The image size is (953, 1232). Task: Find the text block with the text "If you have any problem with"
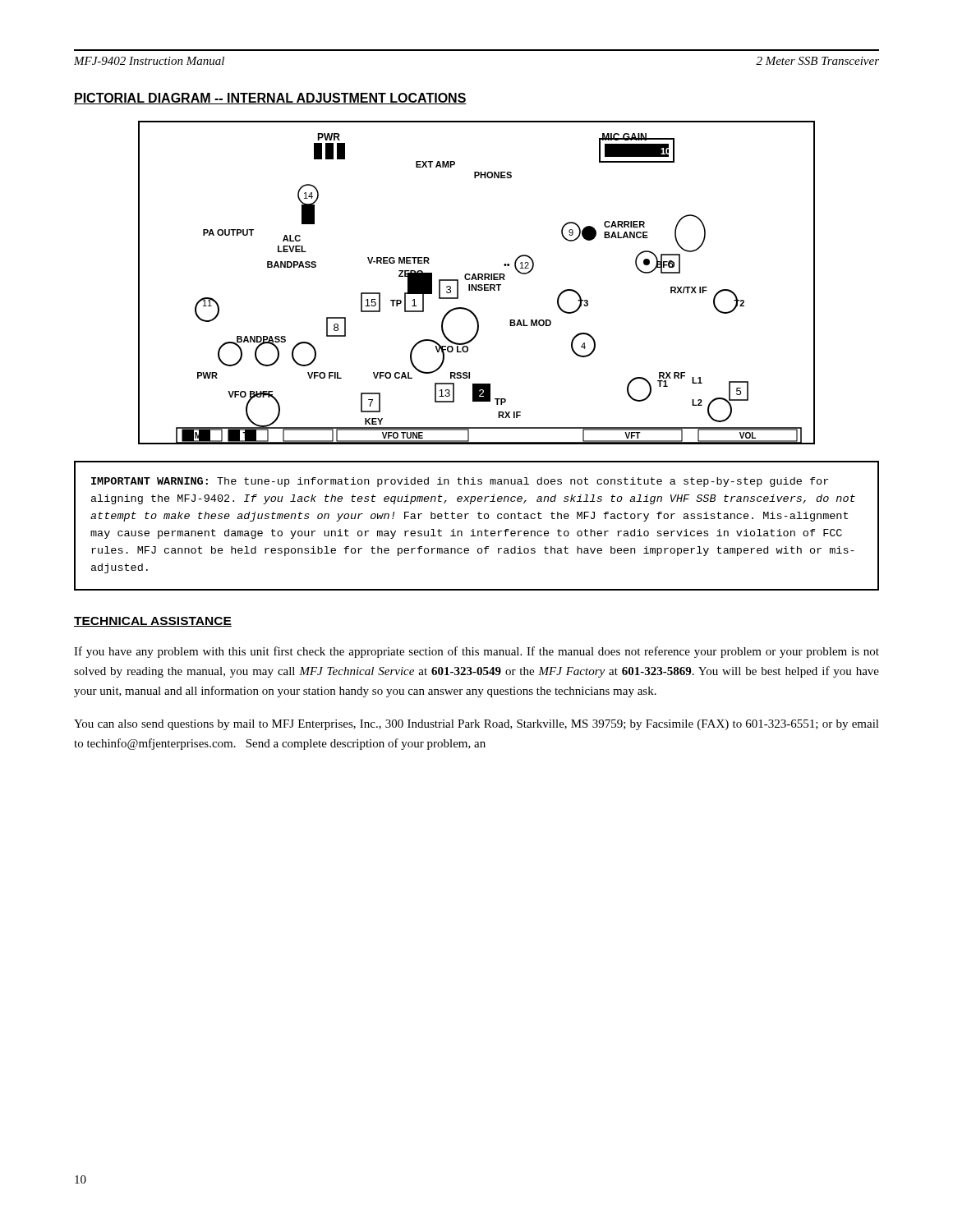coord(476,671)
